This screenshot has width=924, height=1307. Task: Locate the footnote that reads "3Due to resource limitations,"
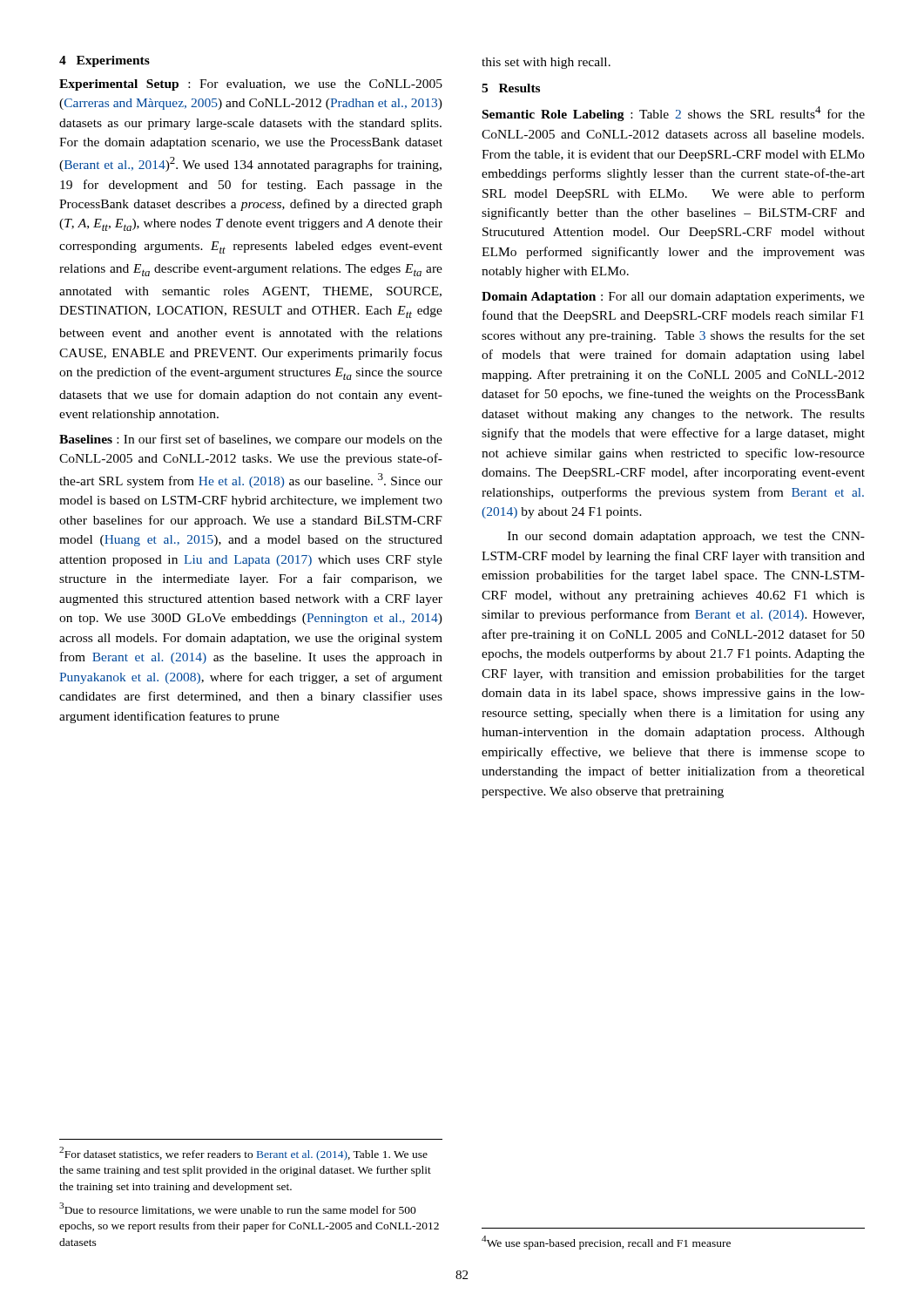[x=249, y=1224]
